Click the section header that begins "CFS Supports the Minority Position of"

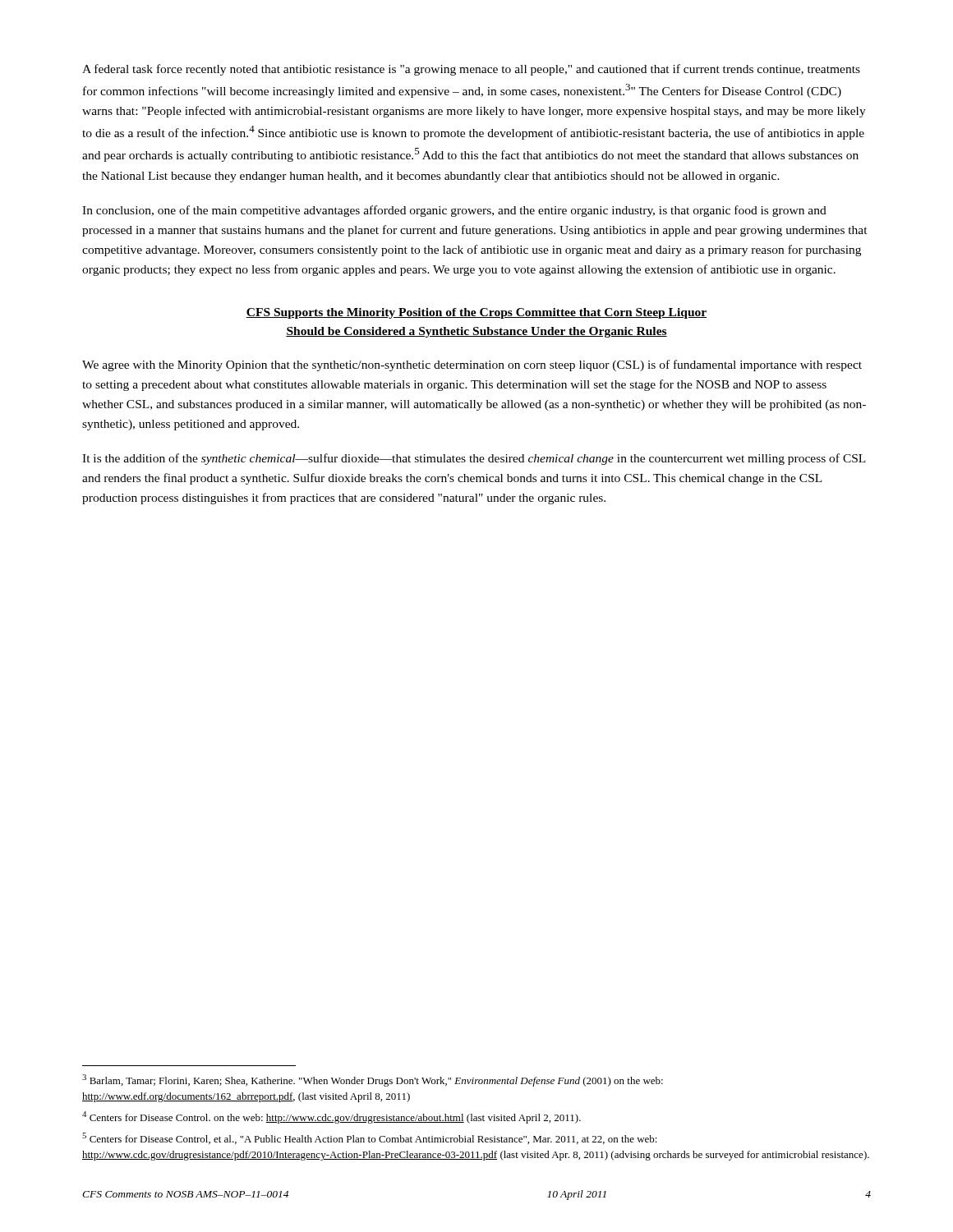[476, 321]
